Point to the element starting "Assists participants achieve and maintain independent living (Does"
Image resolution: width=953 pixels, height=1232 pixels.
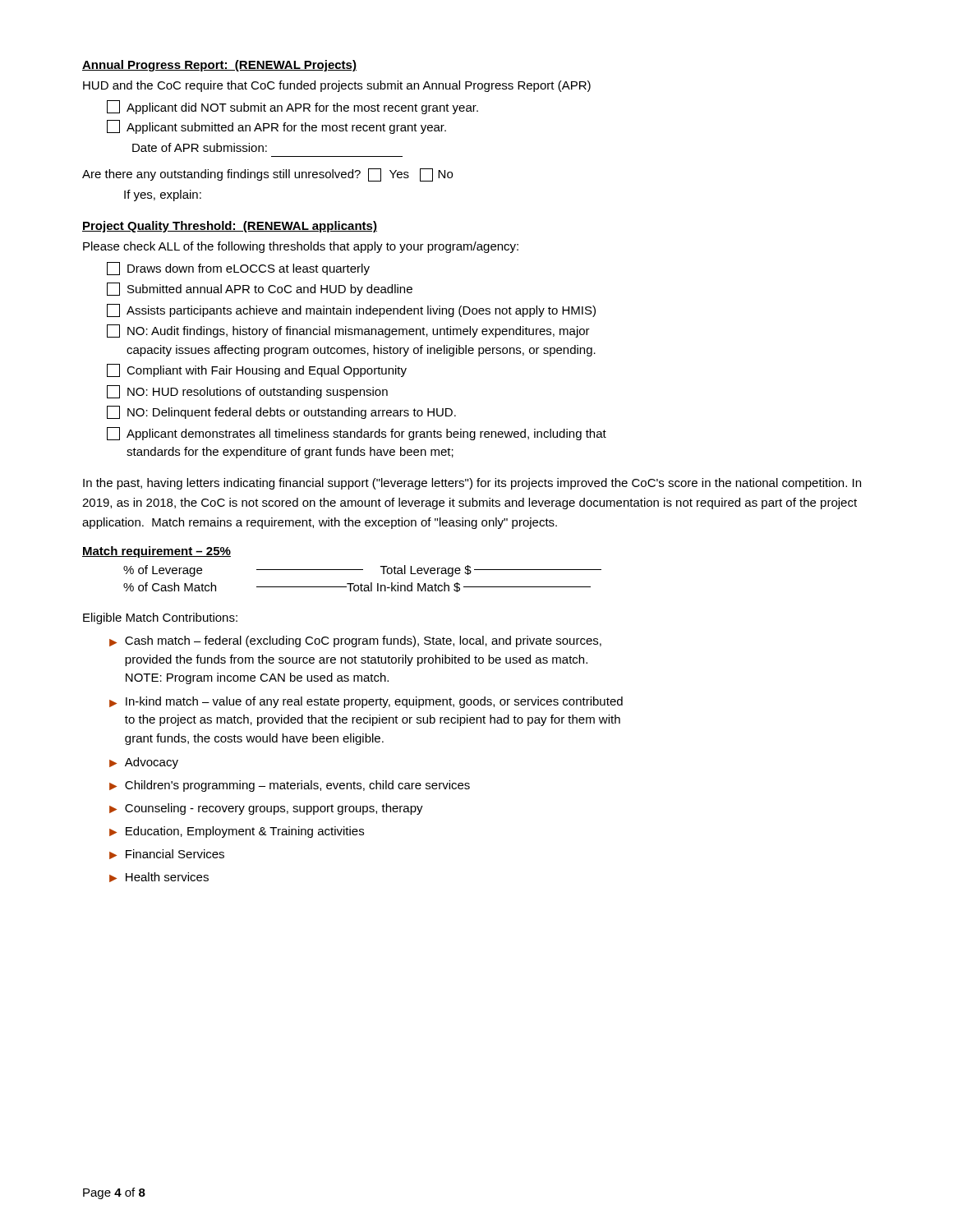(352, 310)
